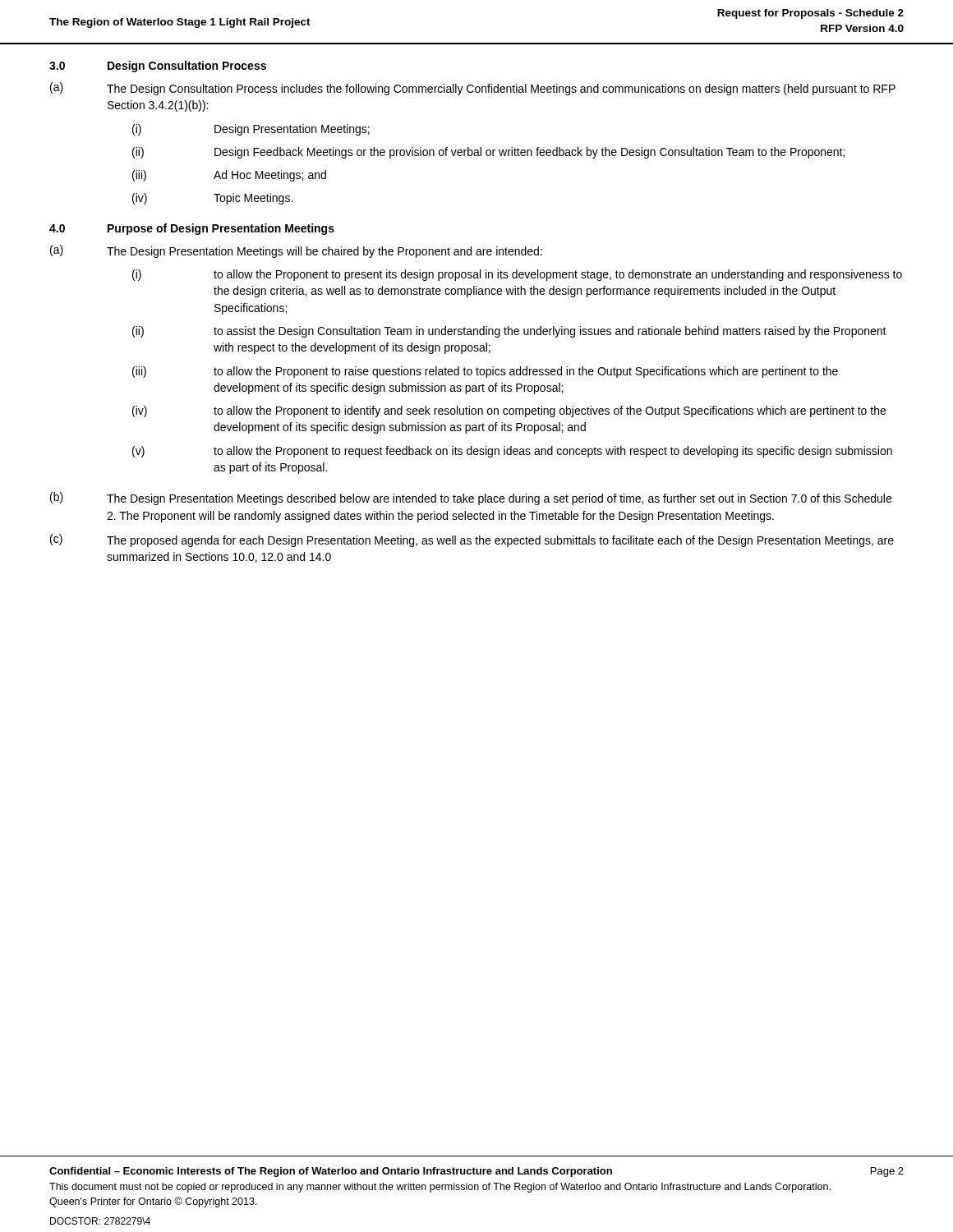Point to "(iii) Ad Hoc Meetings; and"

(x=229, y=176)
